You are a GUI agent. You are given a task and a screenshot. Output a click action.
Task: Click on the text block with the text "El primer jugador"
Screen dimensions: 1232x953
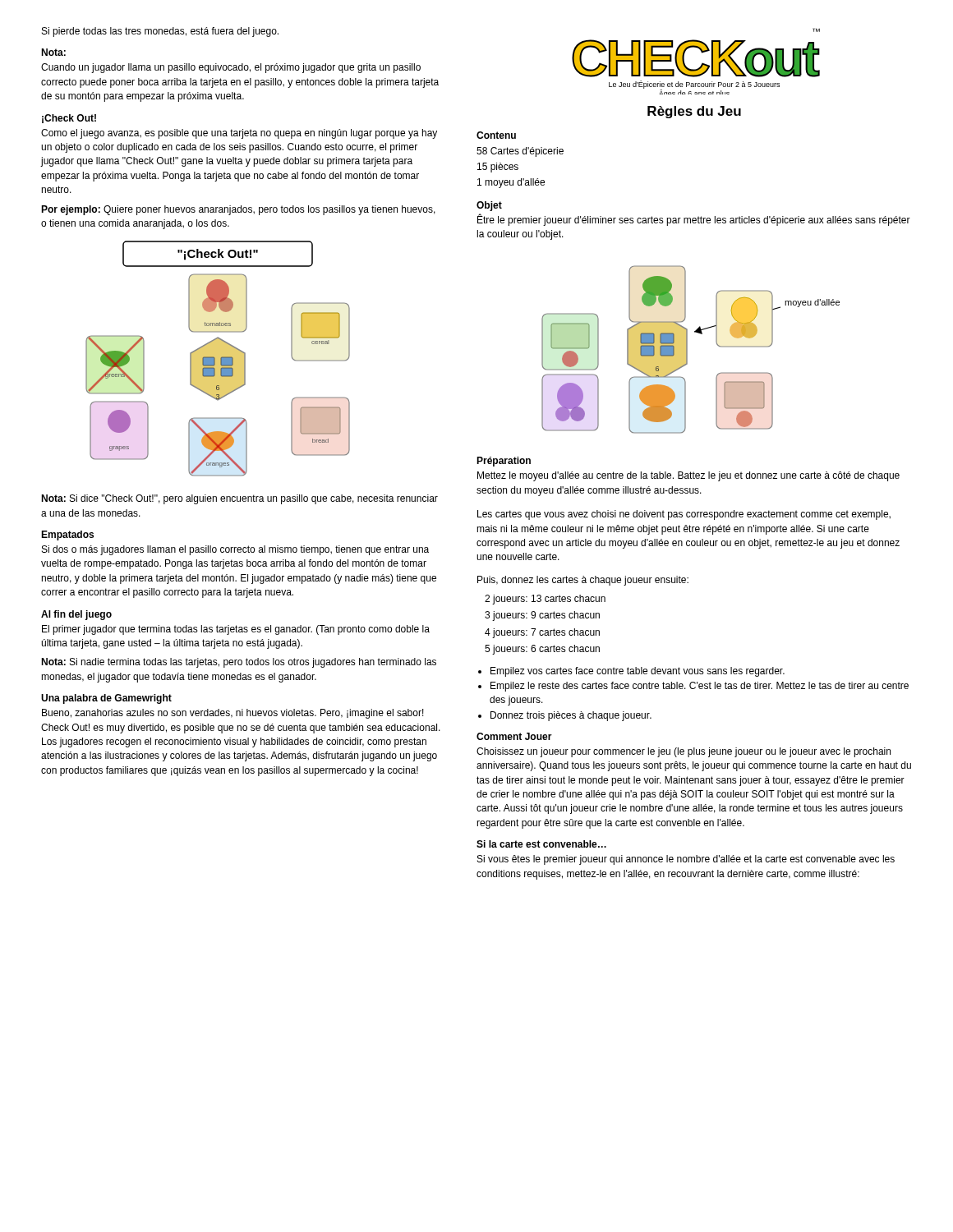click(235, 636)
